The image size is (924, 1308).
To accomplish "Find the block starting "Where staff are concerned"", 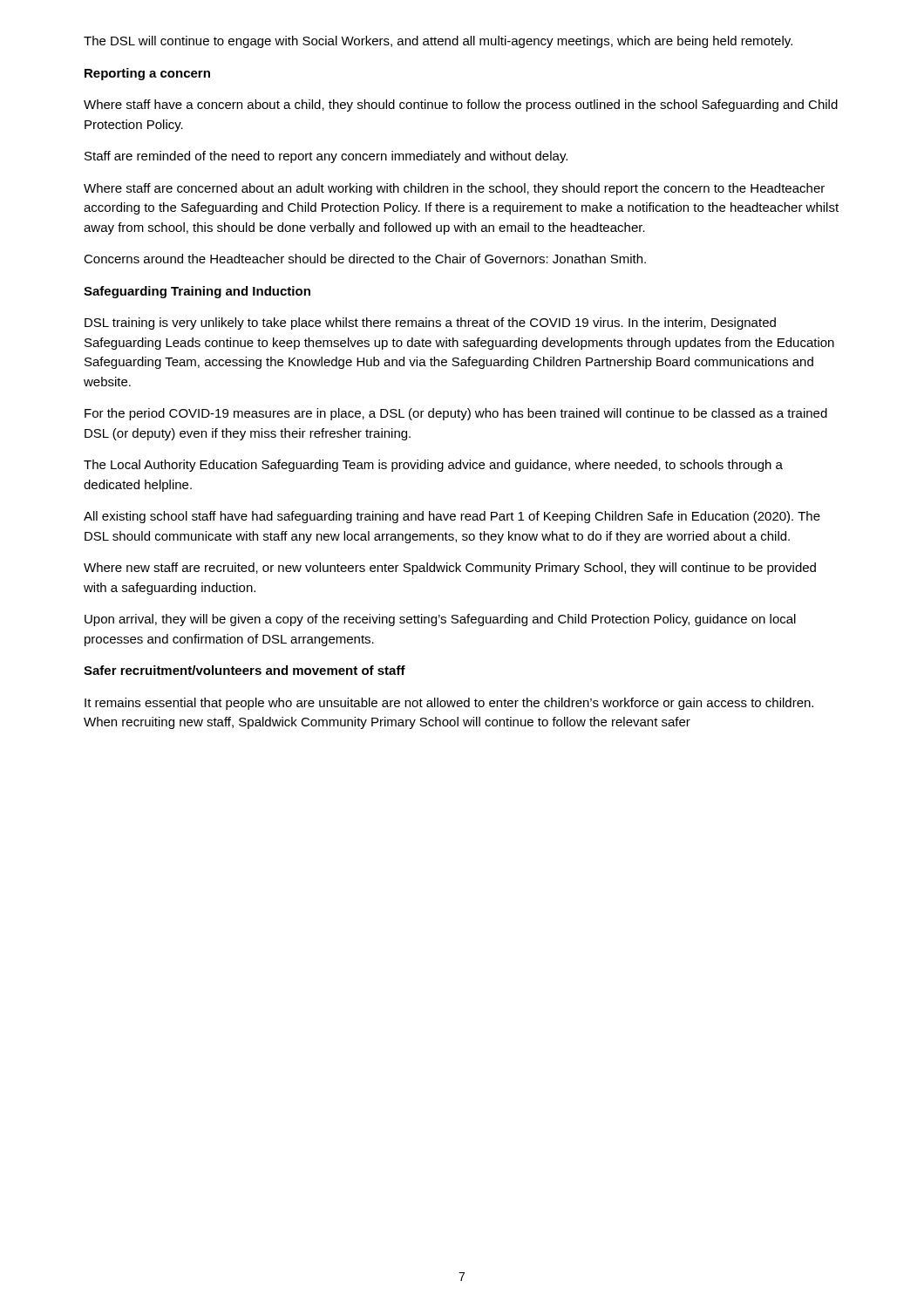I will [462, 208].
